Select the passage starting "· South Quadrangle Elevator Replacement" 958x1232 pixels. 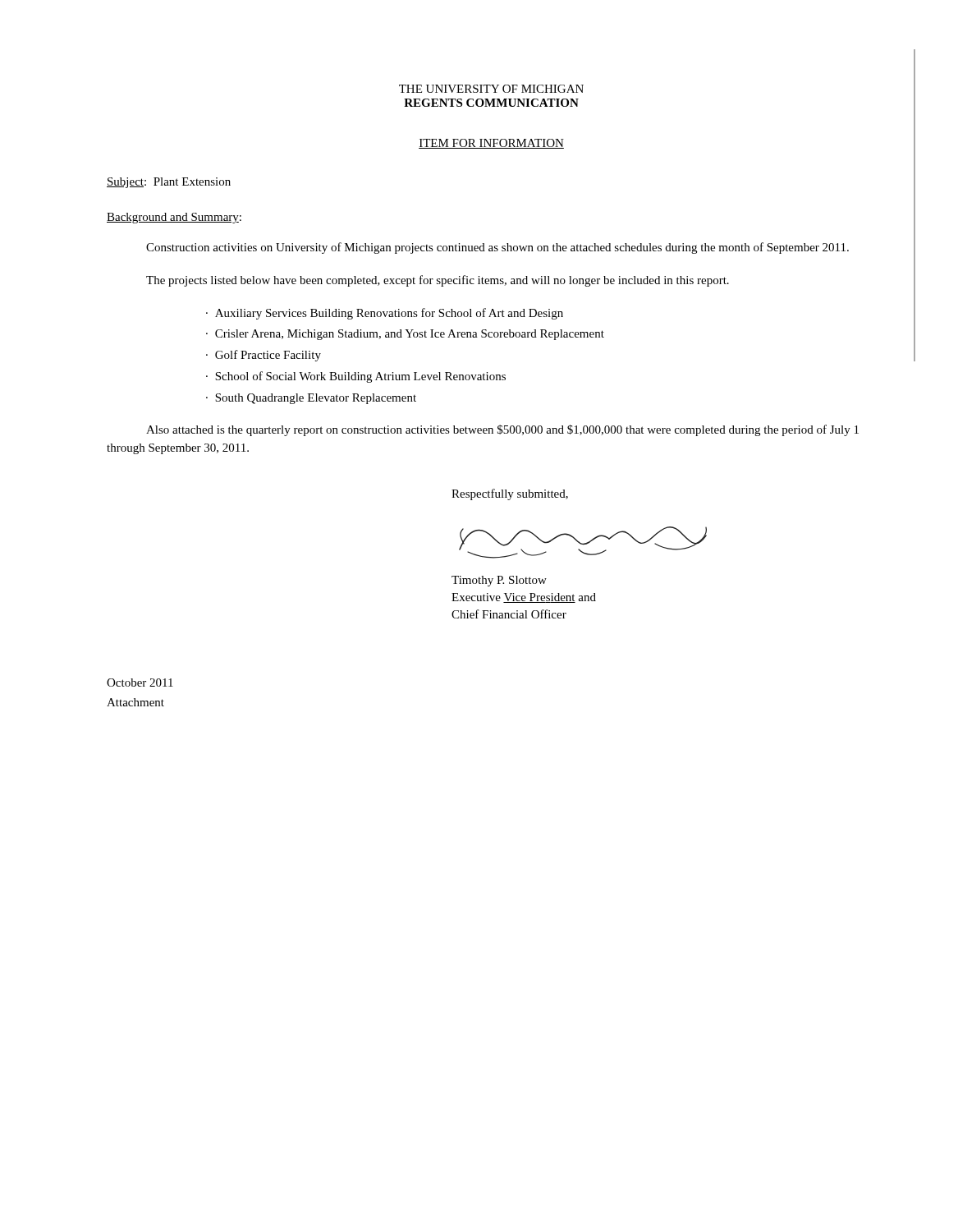coord(311,398)
